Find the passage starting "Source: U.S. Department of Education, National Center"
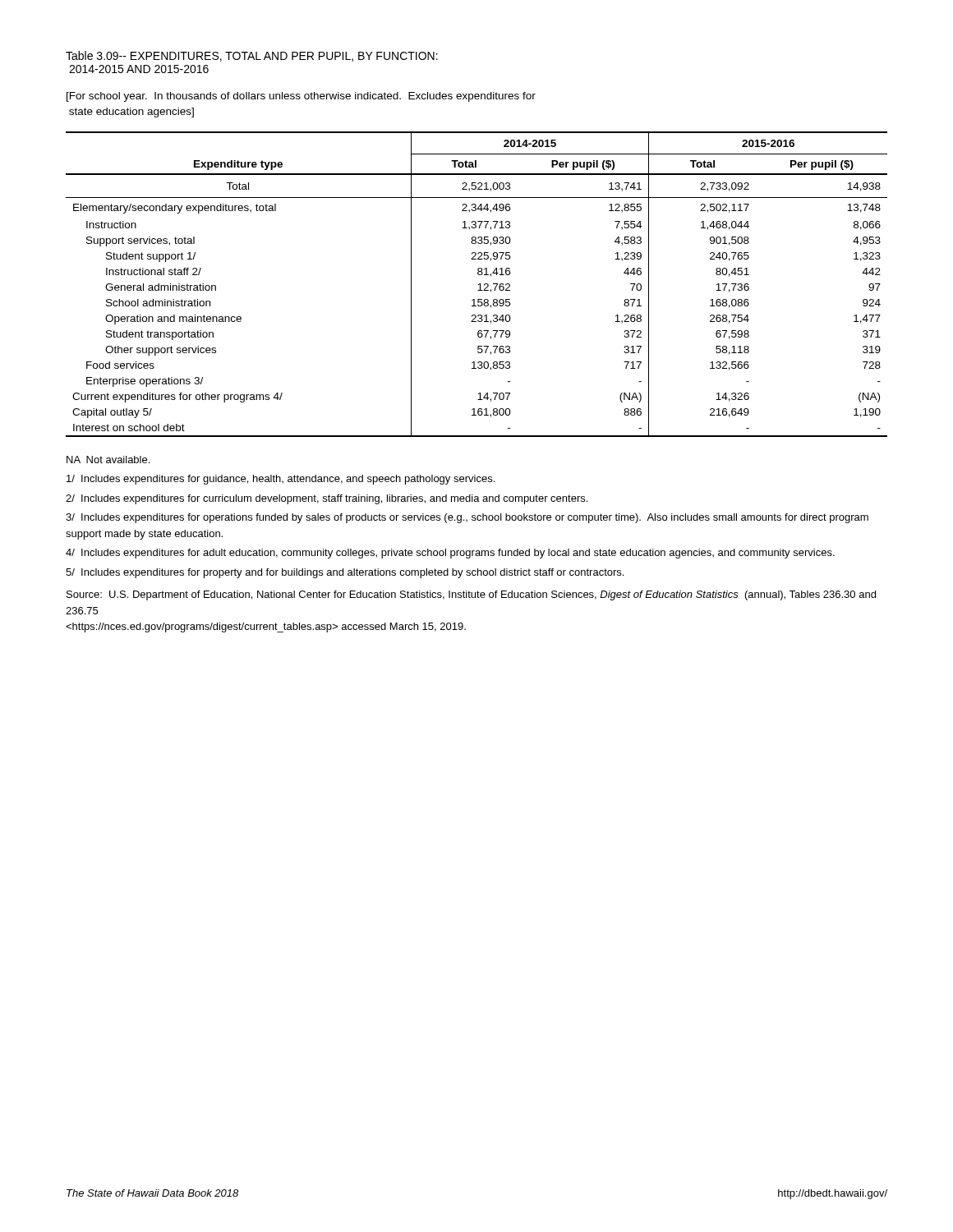 click(471, 595)
